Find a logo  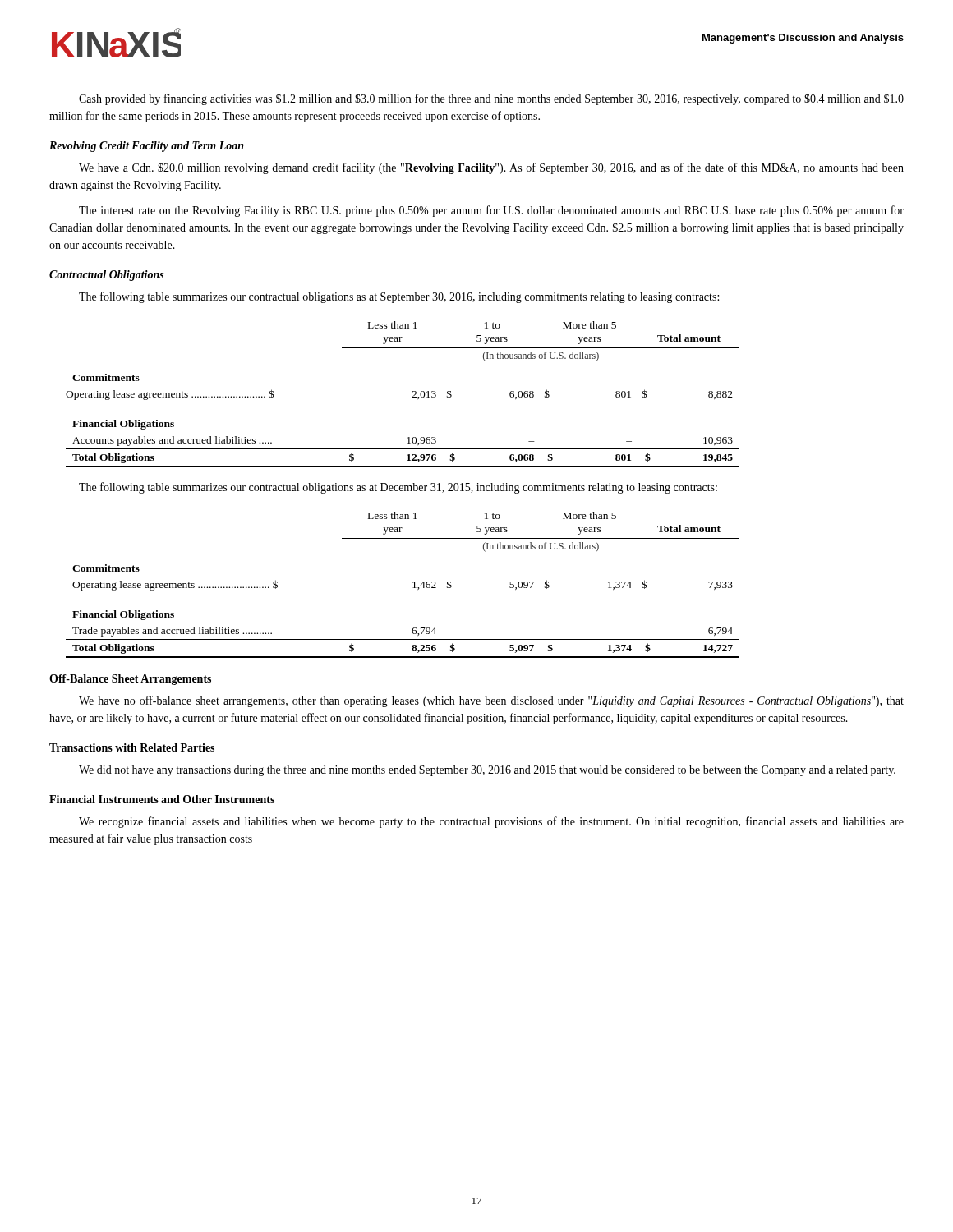point(115,44)
